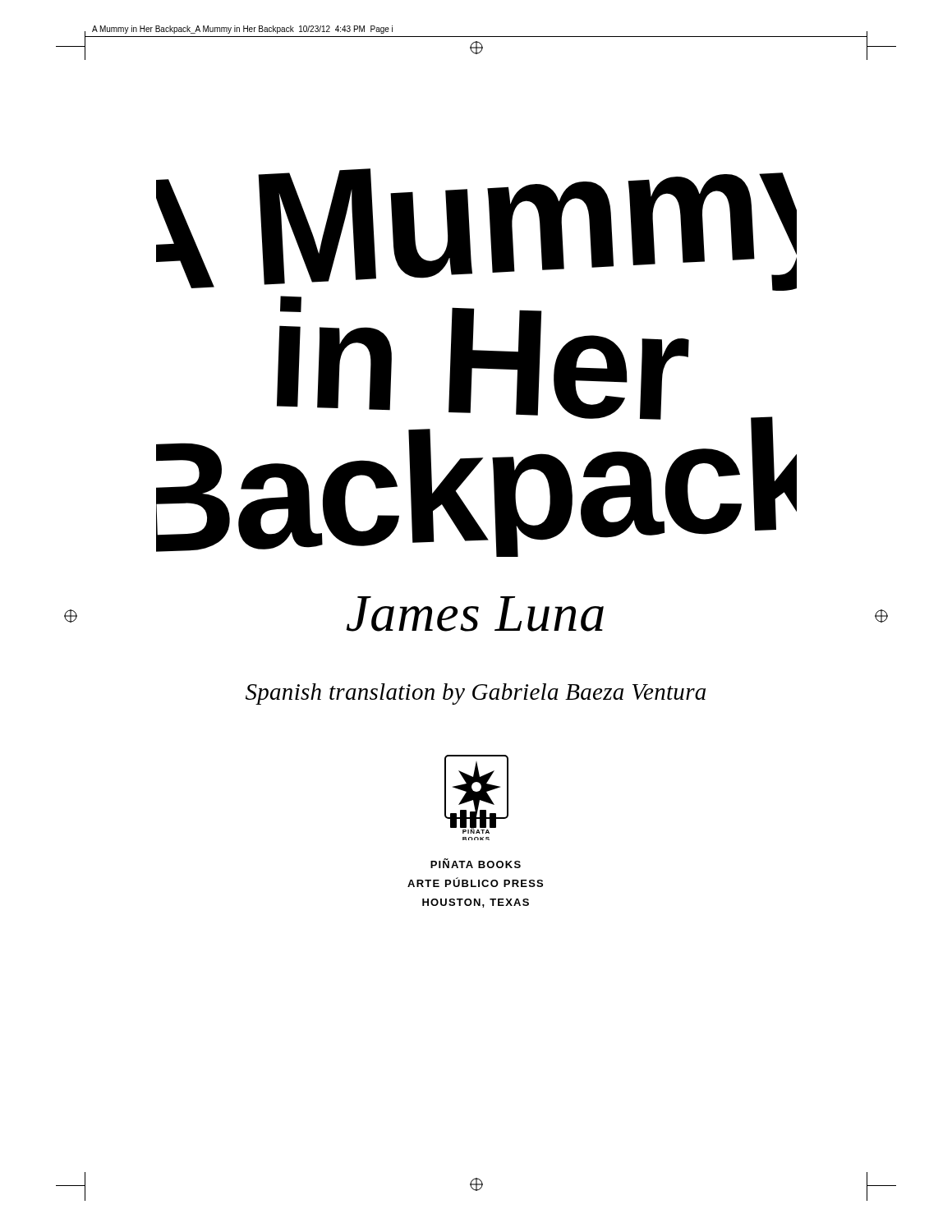Where does it say "Spanish translation by Gabriela Baeza Ventura"?
The width and height of the screenshot is (952, 1232).
[476, 692]
